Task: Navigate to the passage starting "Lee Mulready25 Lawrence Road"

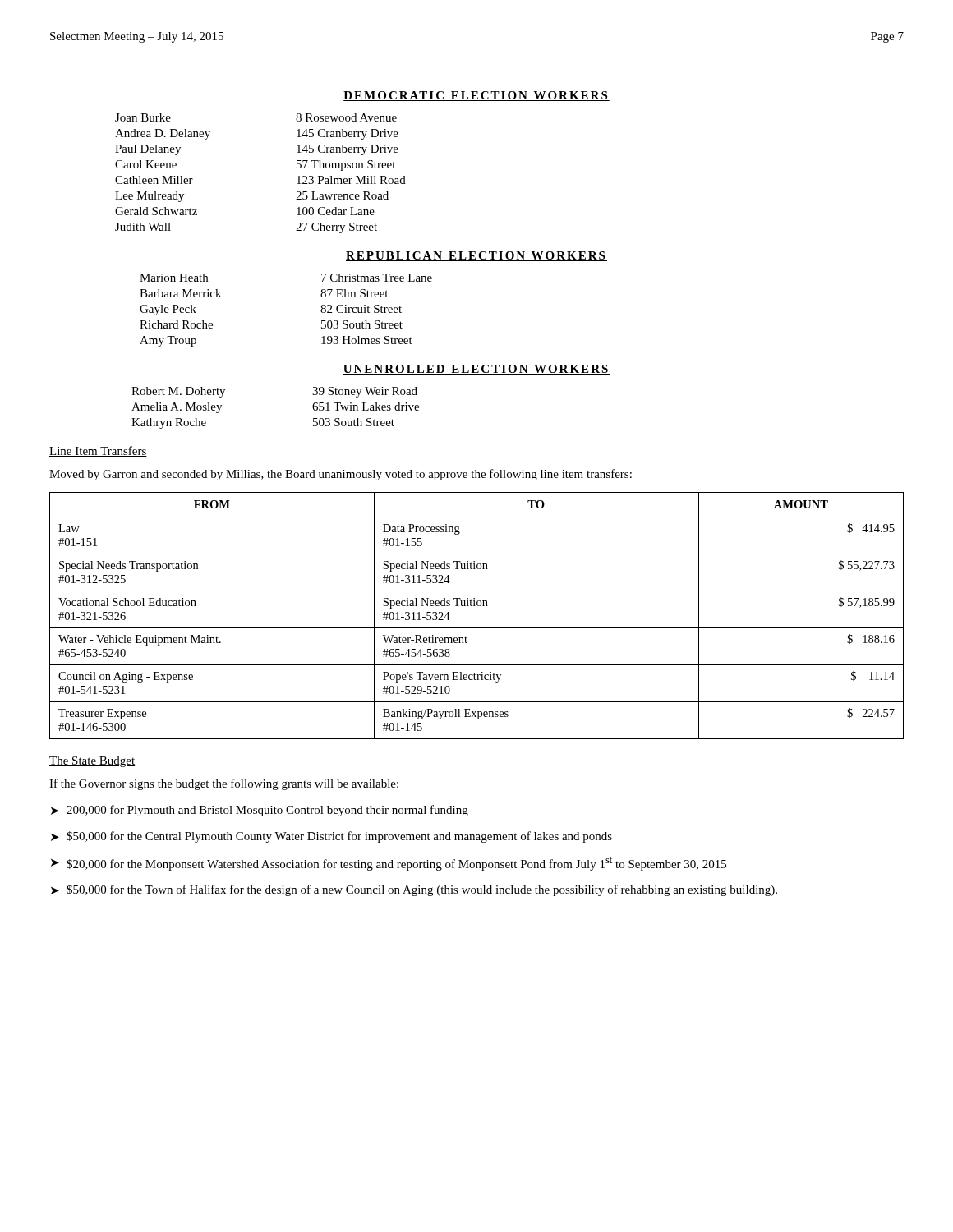Action: [320, 196]
